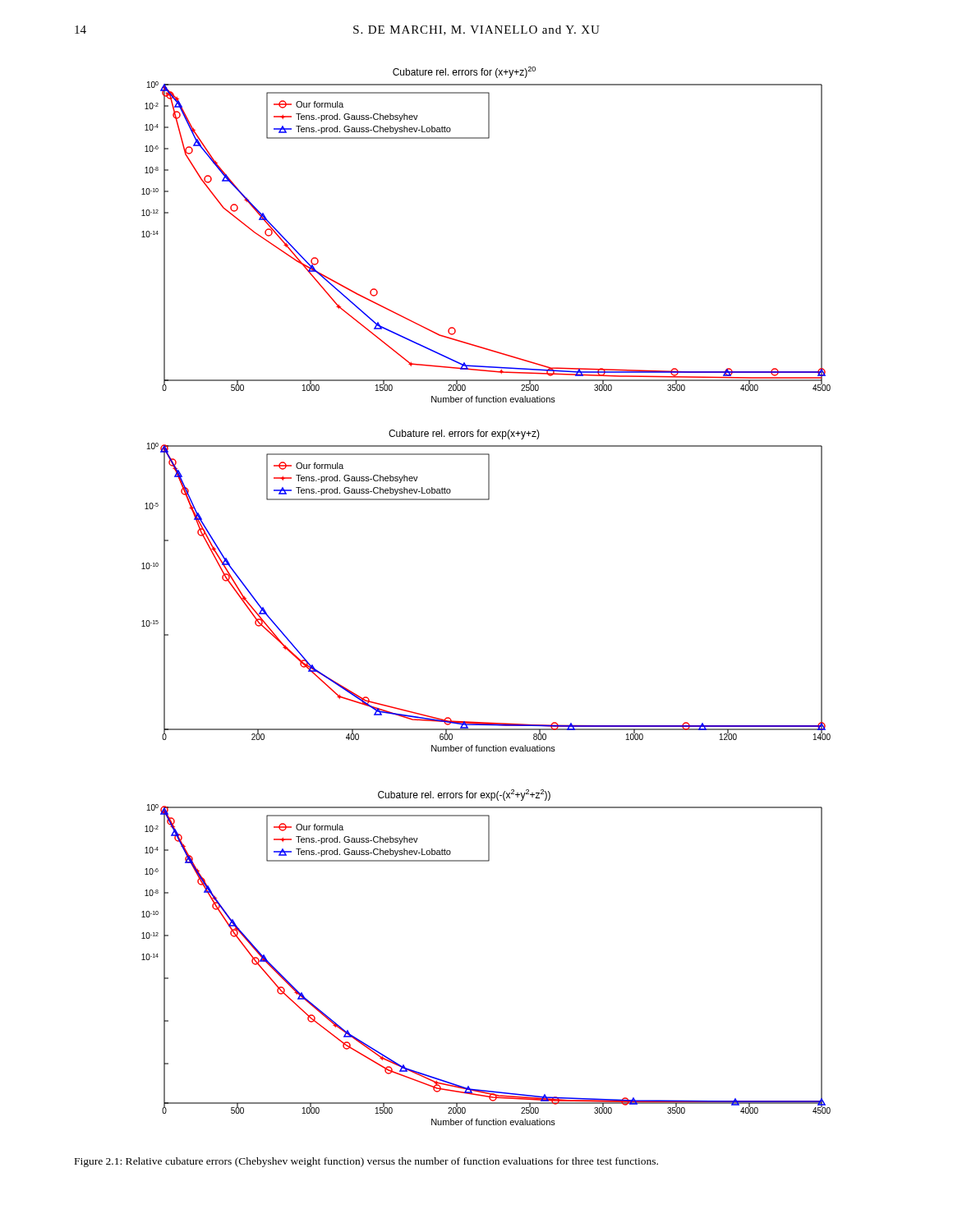The image size is (953, 1232).
Task: Find the text block starting "Figure 2.1: Relative cubature errors (Chebyshev"
Action: [x=366, y=1161]
